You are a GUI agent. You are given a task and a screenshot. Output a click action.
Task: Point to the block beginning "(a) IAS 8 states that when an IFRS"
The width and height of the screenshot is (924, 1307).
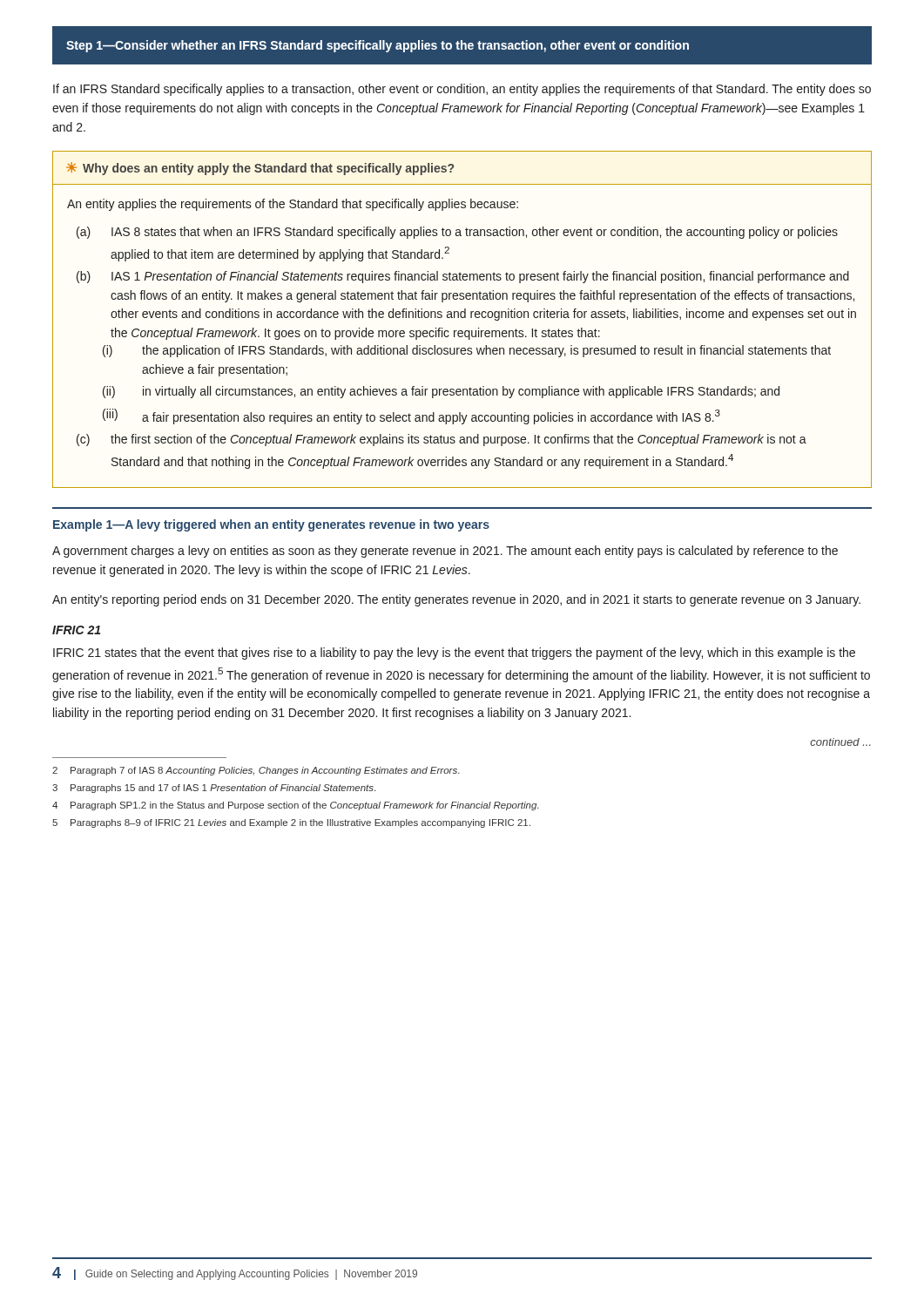(x=466, y=244)
